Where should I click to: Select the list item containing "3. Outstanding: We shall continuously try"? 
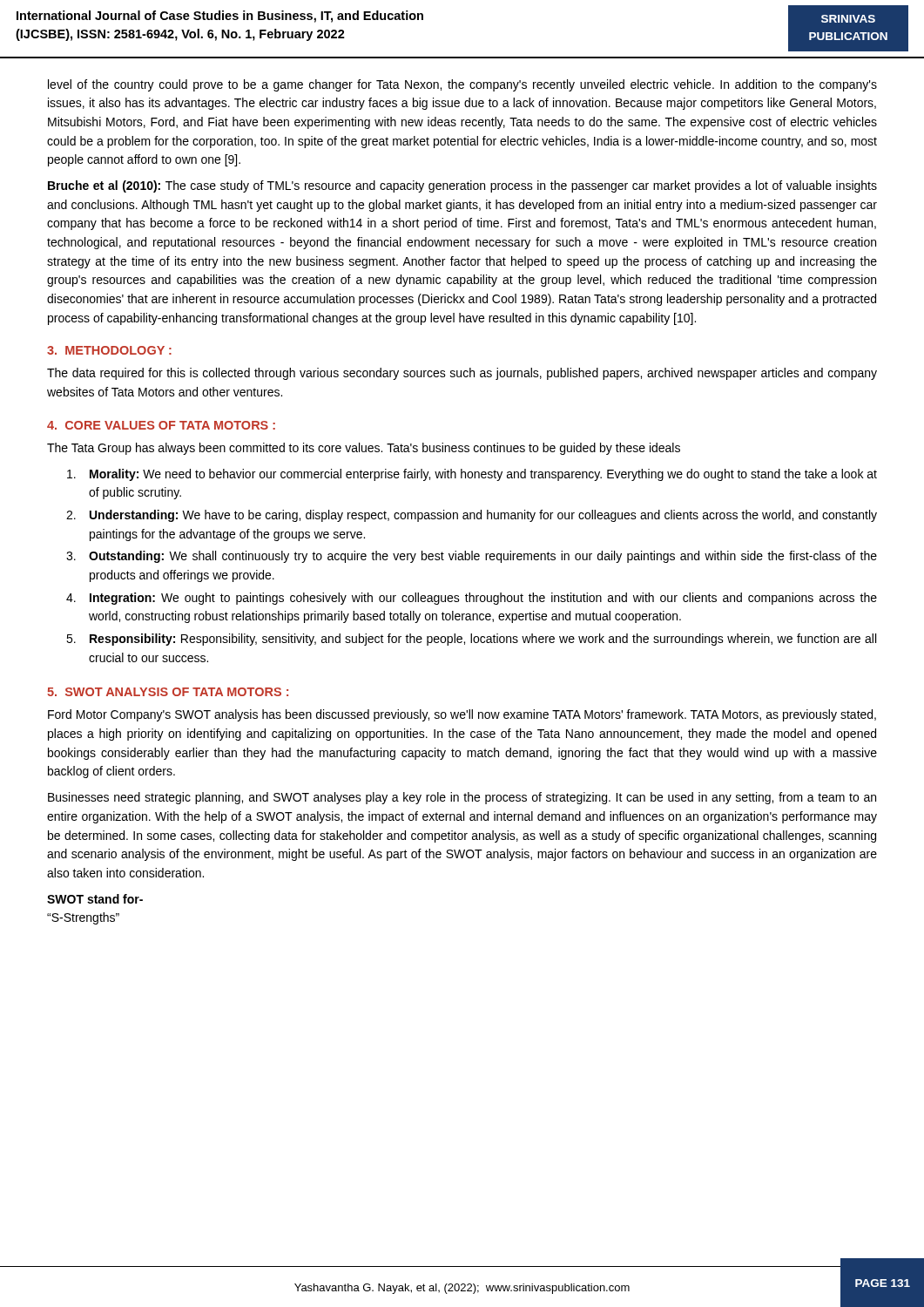[472, 566]
